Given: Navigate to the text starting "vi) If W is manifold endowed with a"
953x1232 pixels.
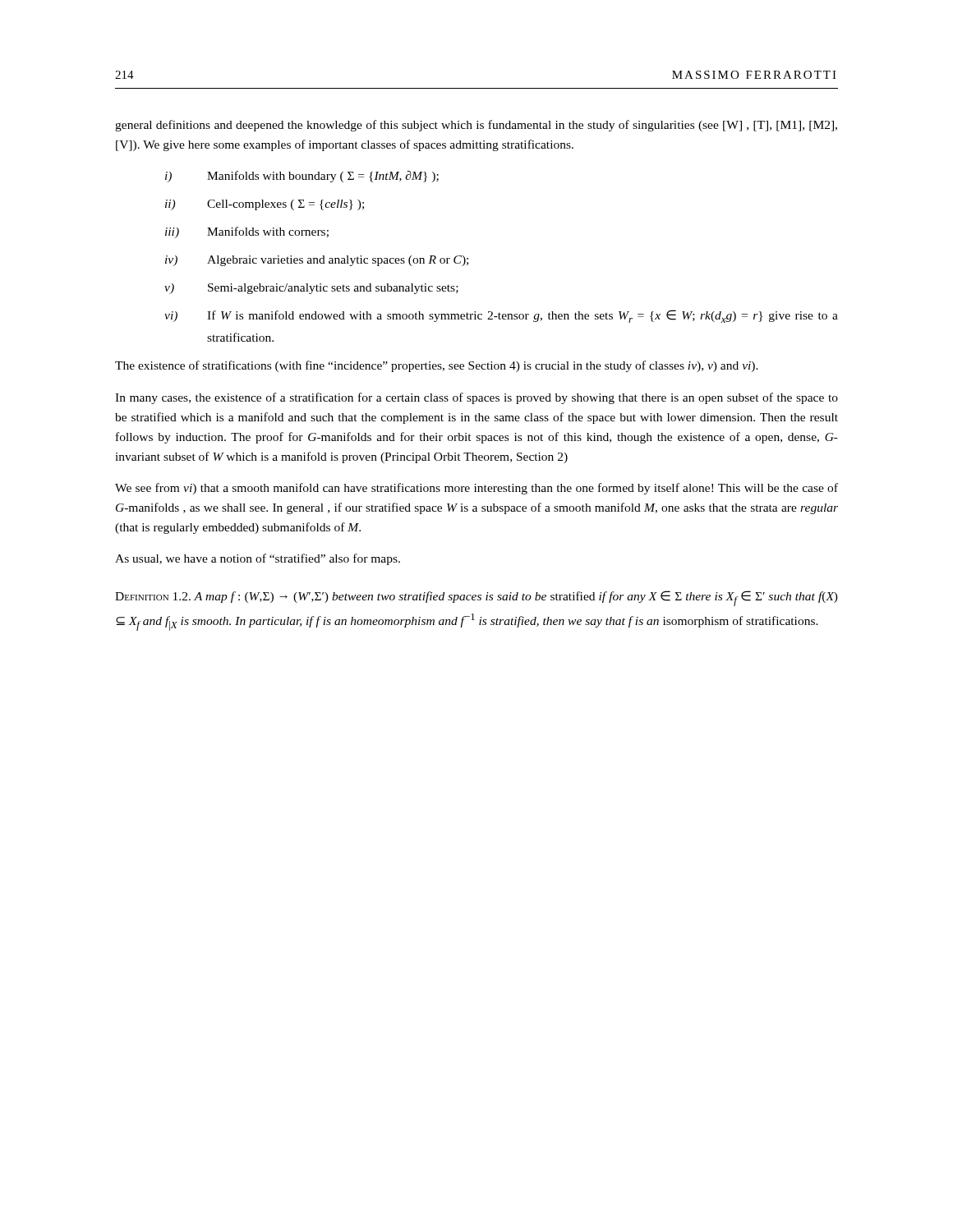Looking at the screenshot, I should pos(501,327).
